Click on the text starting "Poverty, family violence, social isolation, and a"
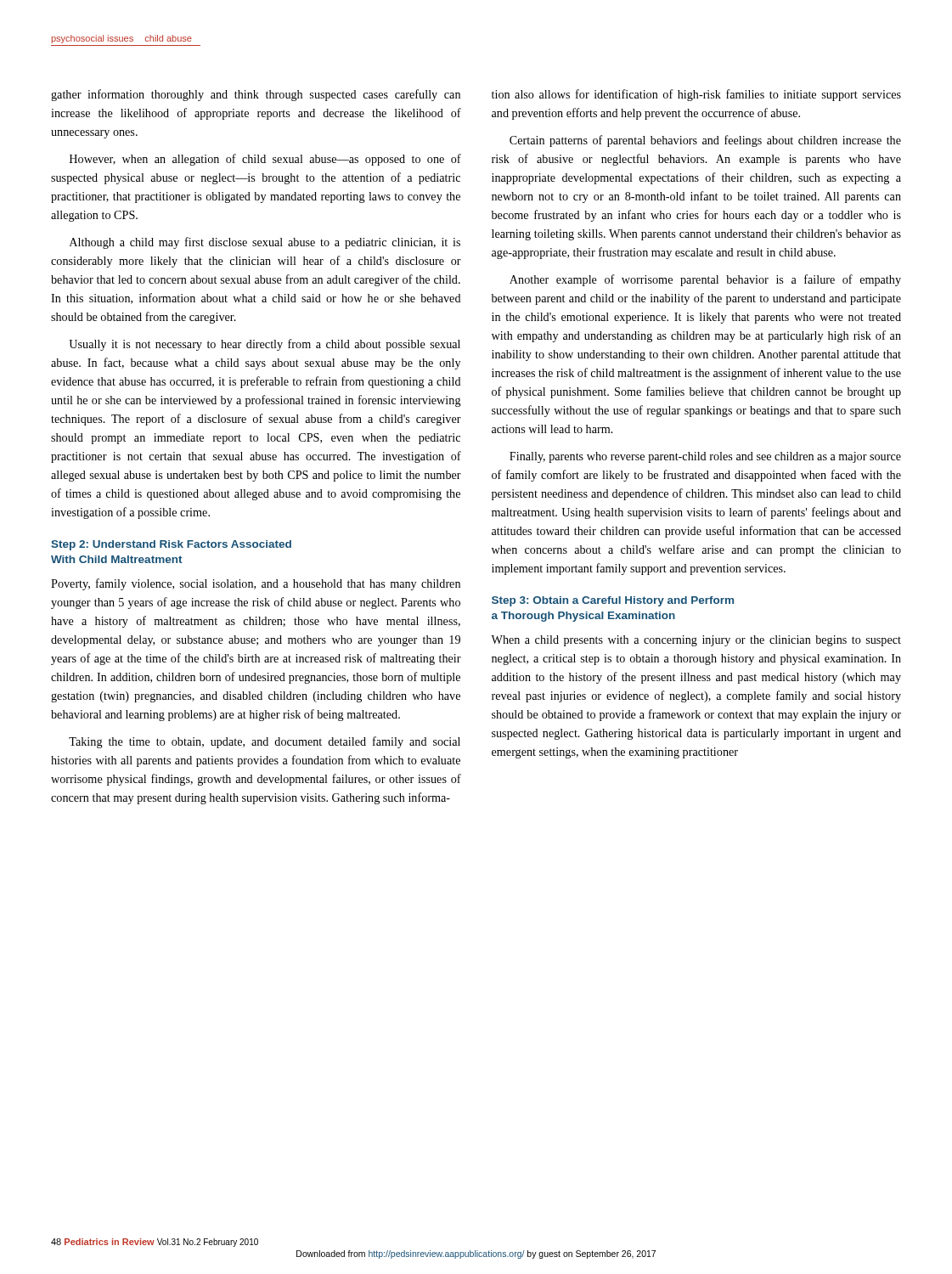Image resolution: width=952 pixels, height=1274 pixels. coord(256,691)
